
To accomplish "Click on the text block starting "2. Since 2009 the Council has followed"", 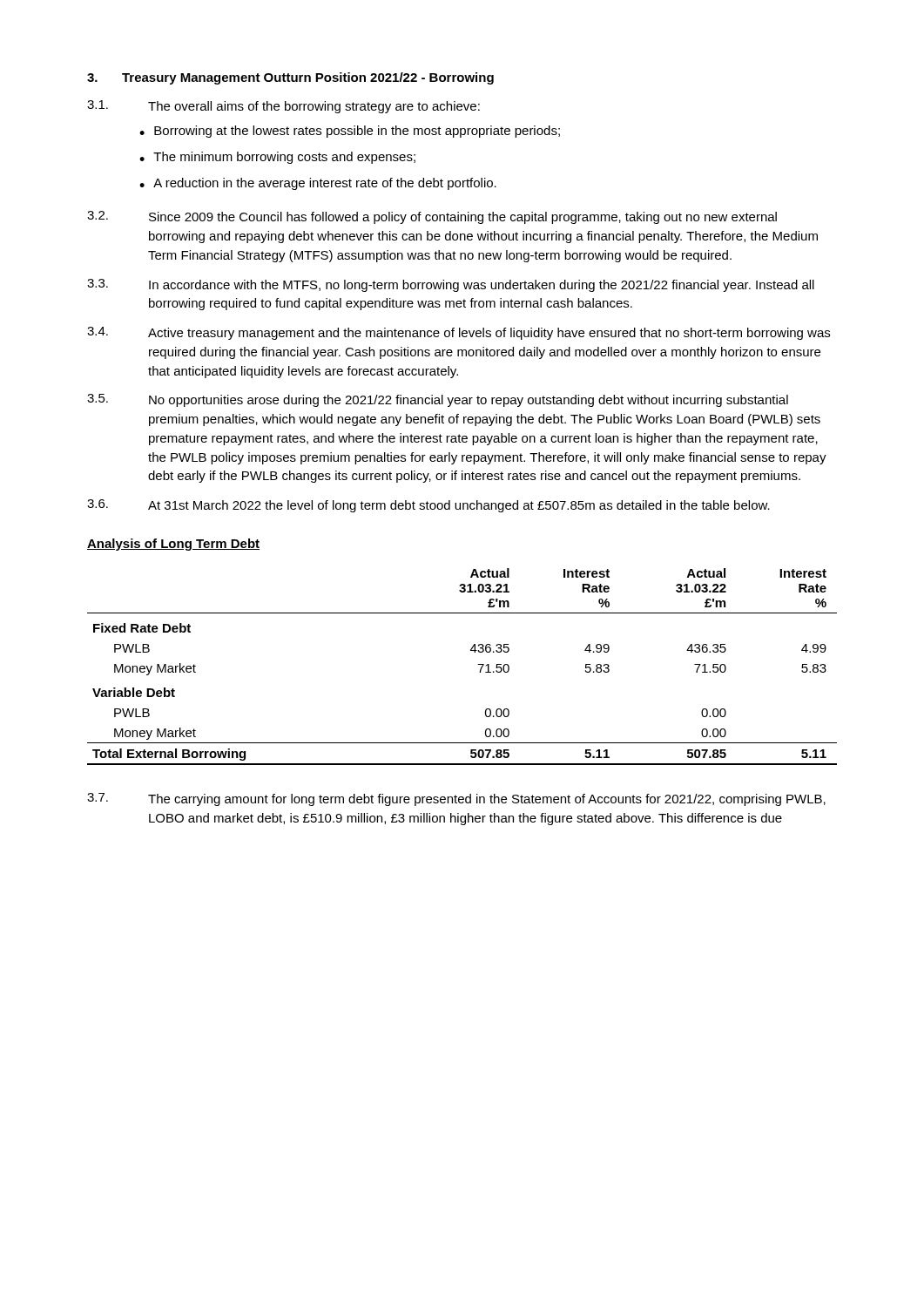I will (x=462, y=236).
